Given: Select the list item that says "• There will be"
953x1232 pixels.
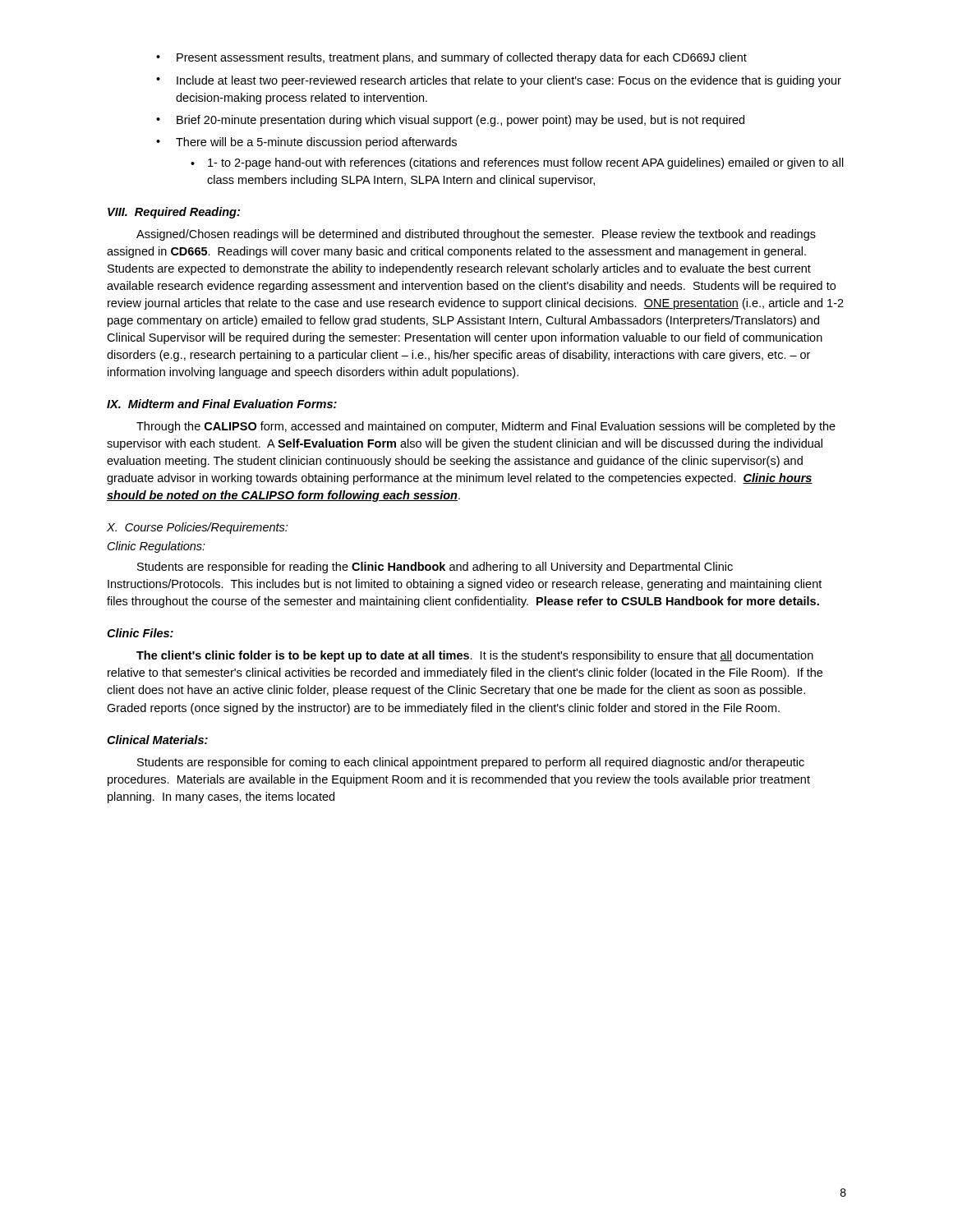Looking at the screenshot, I should tap(501, 161).
